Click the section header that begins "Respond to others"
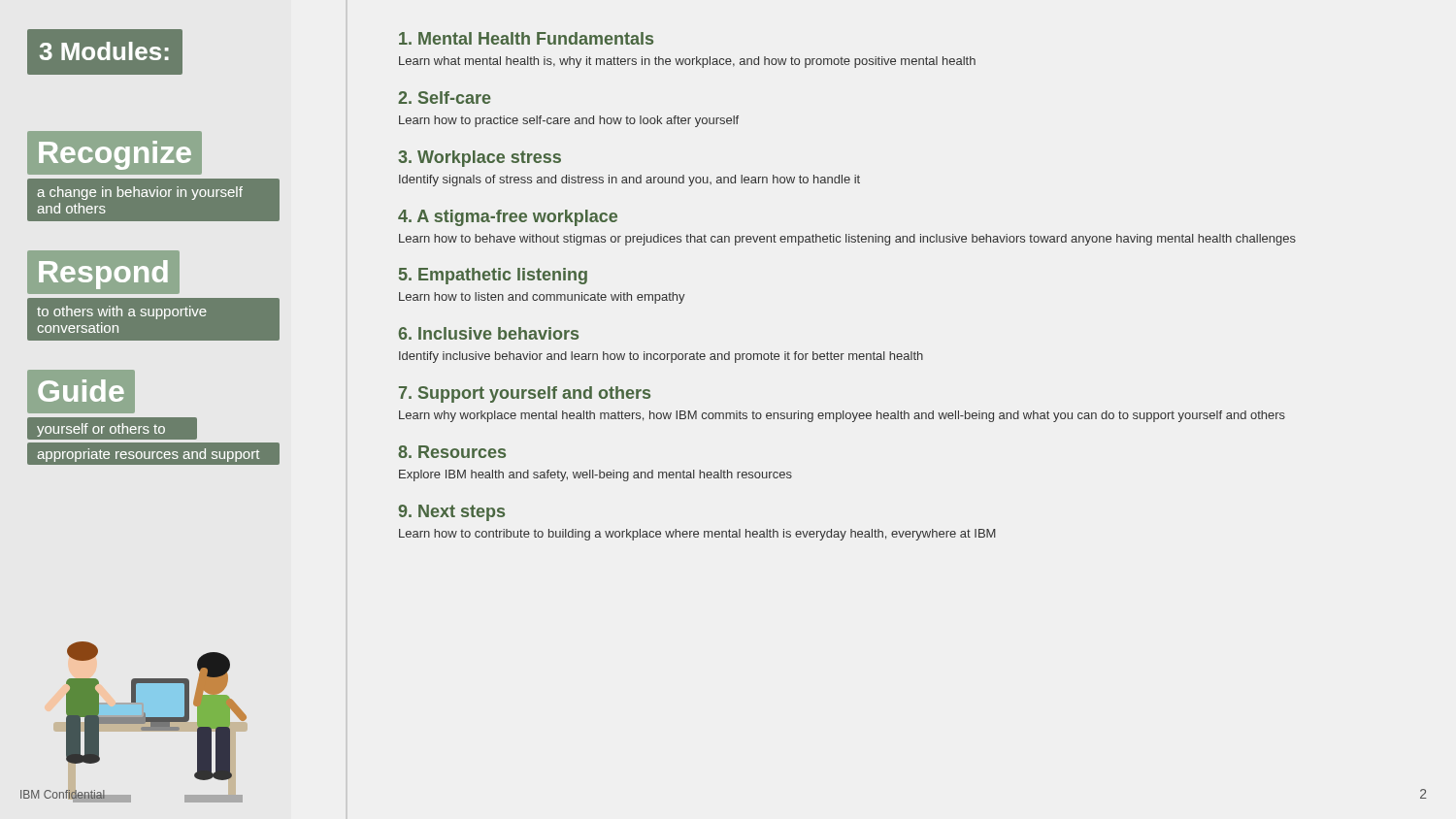 click(x=146, y=295)
